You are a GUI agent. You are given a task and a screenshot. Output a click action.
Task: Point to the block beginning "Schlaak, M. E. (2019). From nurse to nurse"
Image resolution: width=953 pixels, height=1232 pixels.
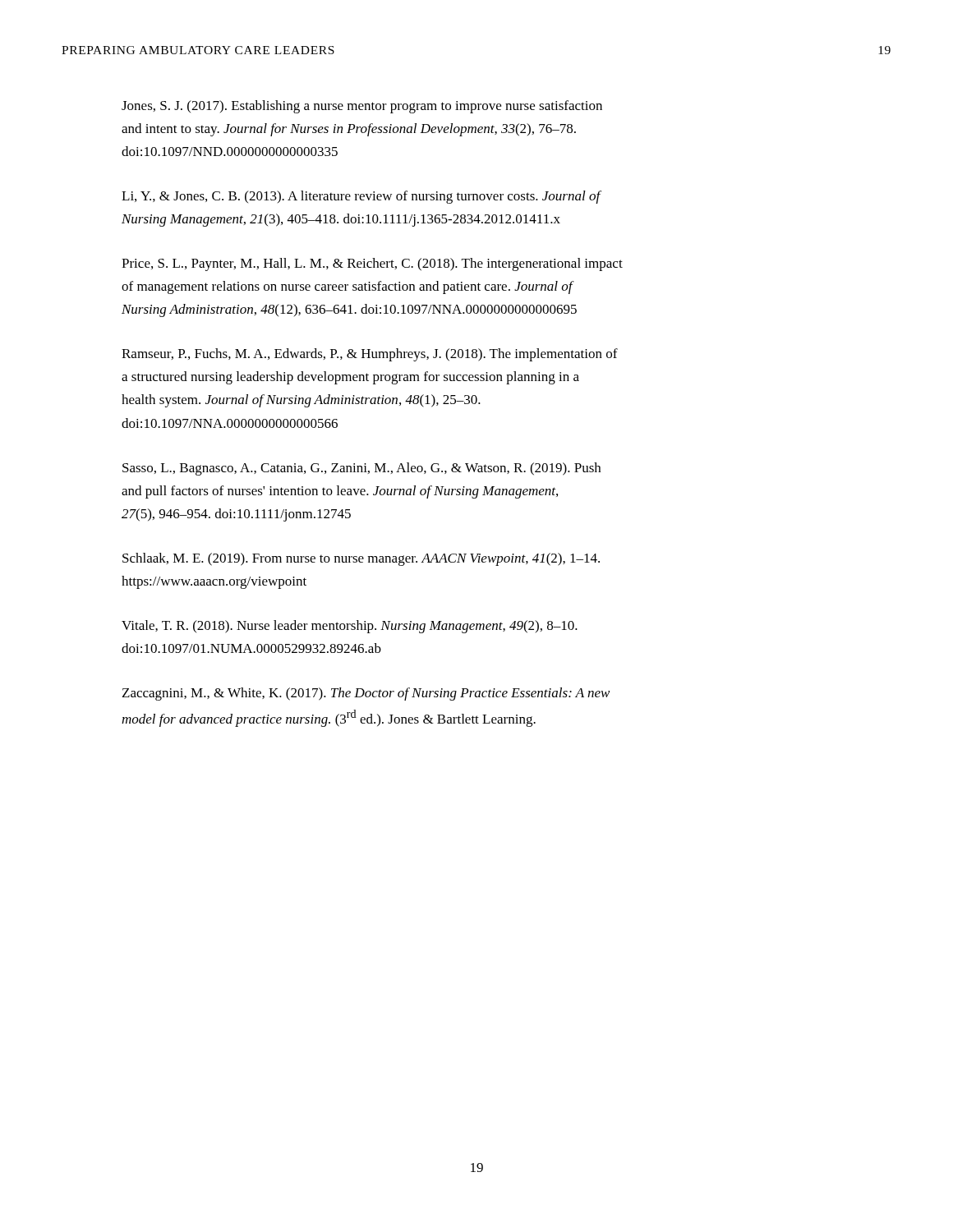click(x=496, y=570)
